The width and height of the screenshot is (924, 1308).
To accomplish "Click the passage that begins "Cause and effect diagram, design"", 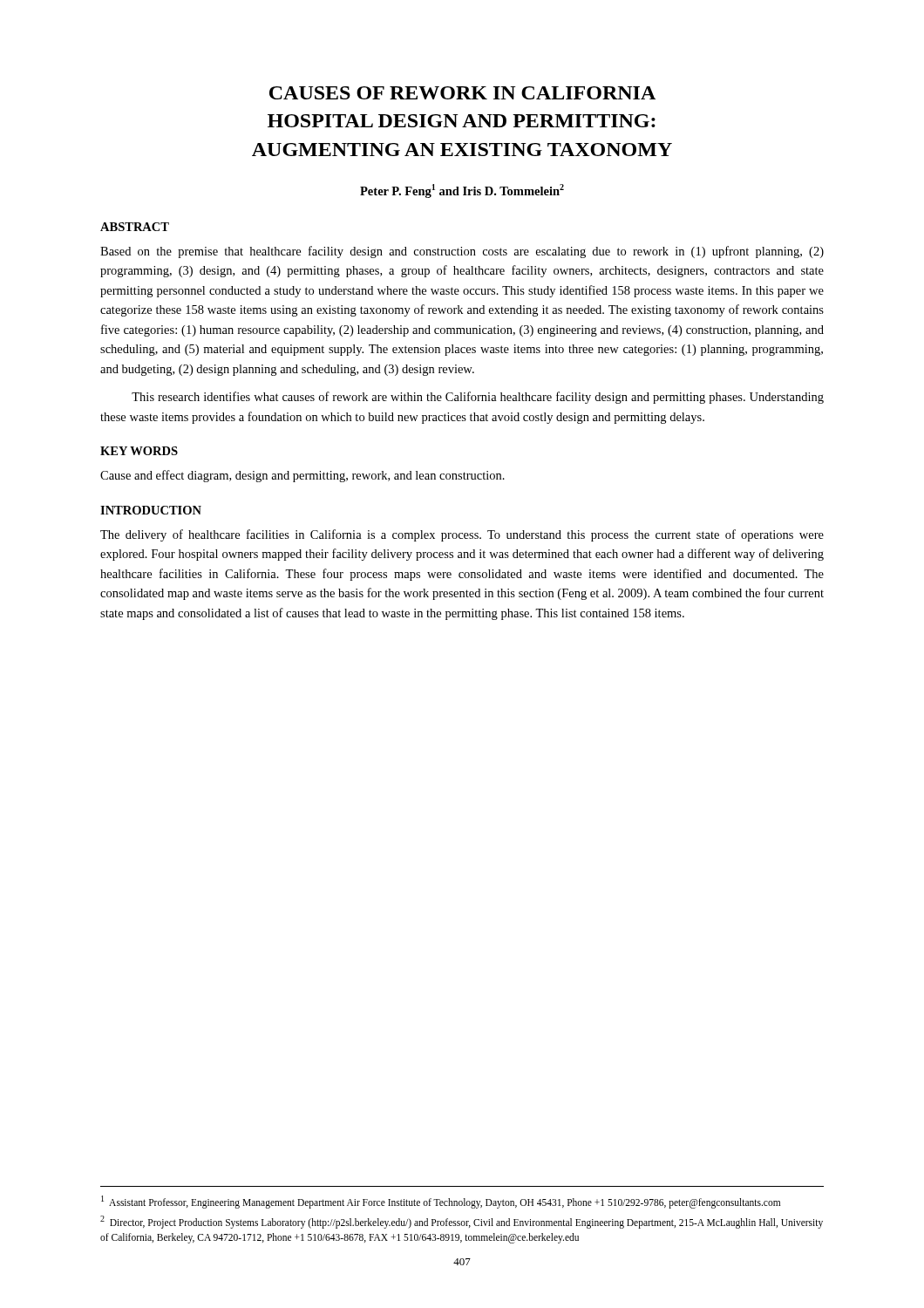I will pos(303,475).
